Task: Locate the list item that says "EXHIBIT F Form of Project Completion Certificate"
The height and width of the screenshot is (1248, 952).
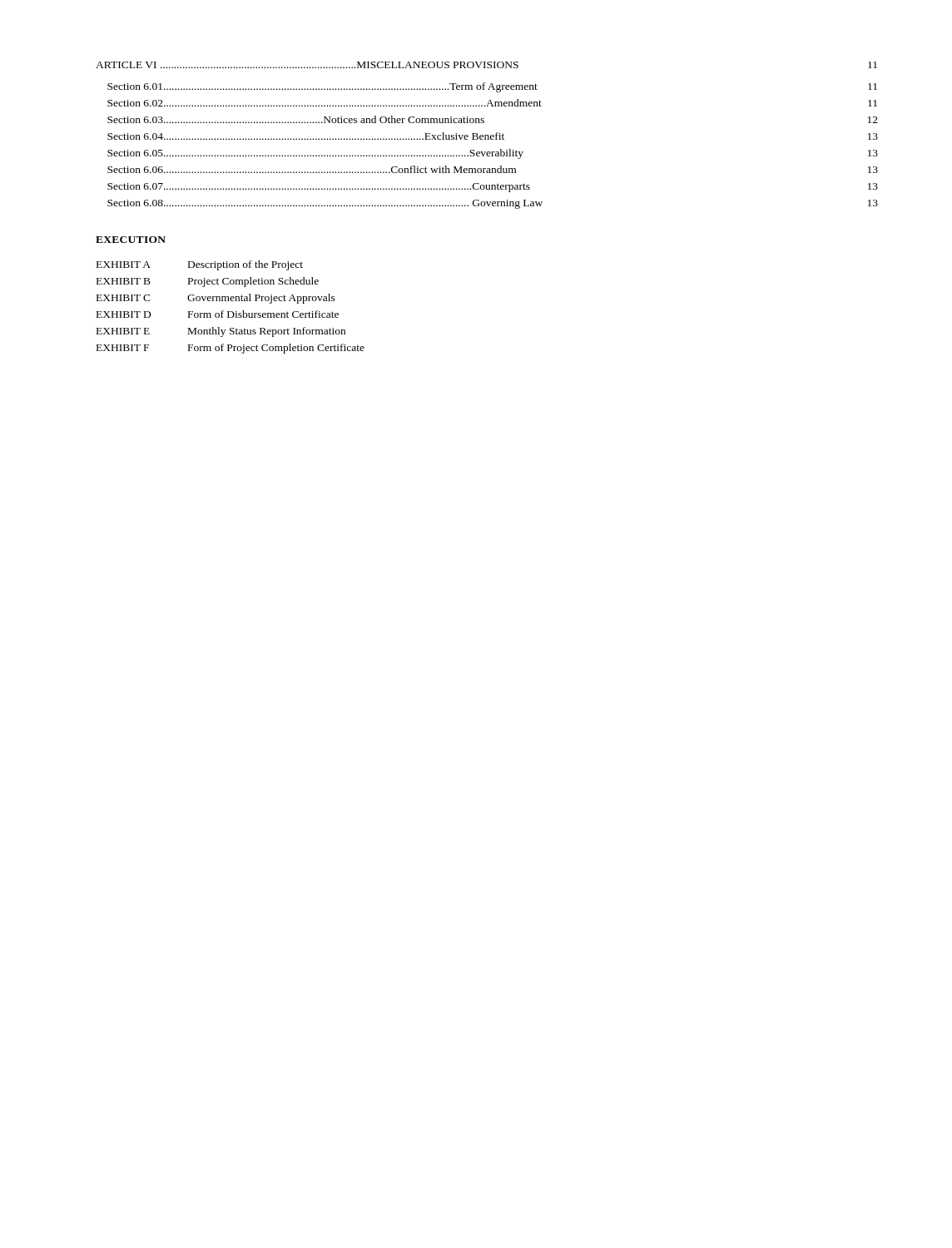Action: point(231,349)
